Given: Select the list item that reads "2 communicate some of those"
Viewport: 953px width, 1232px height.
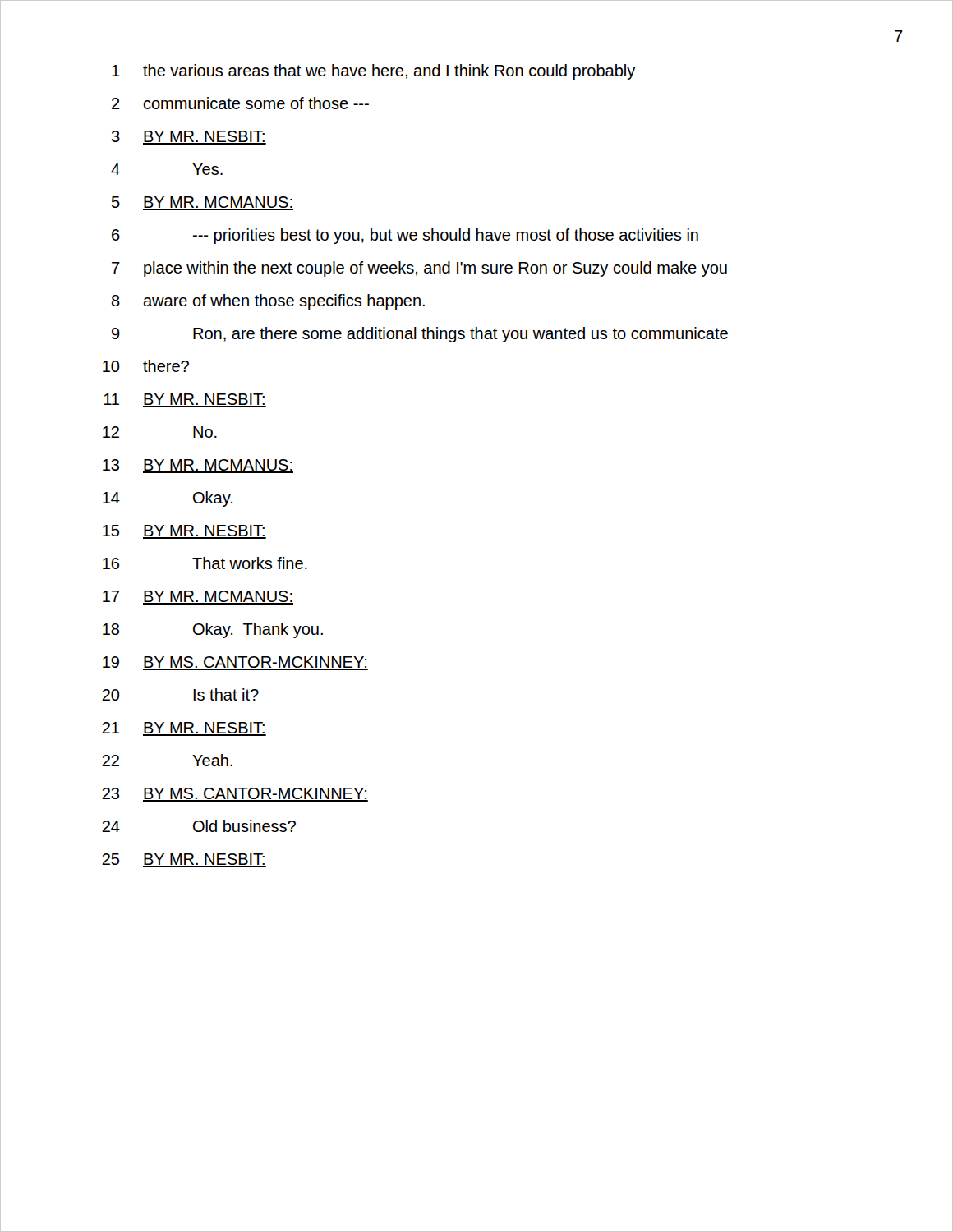Looking at the screenshot, I should tap(222, 103).
